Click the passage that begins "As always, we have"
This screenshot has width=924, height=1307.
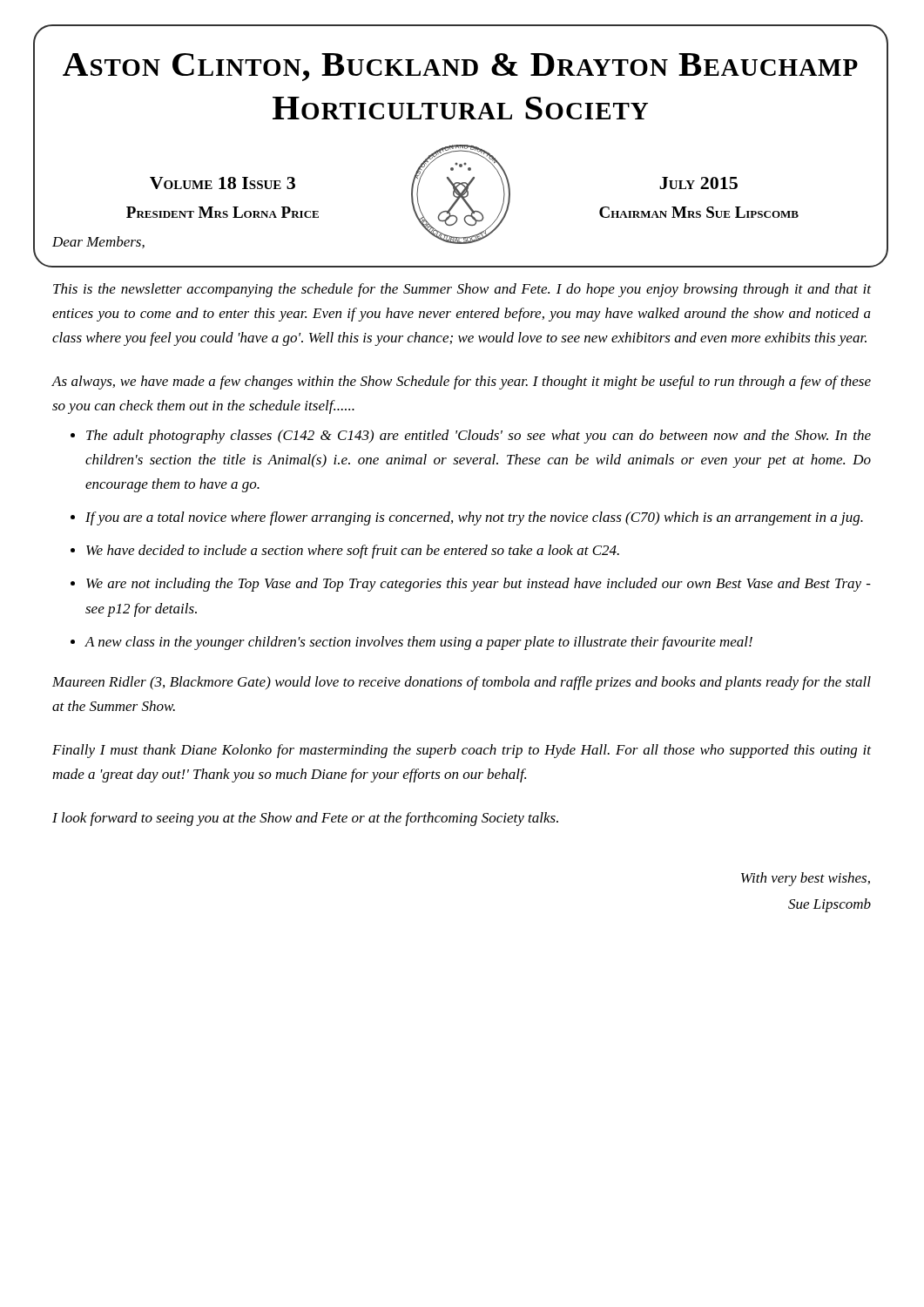click(462, 394)
